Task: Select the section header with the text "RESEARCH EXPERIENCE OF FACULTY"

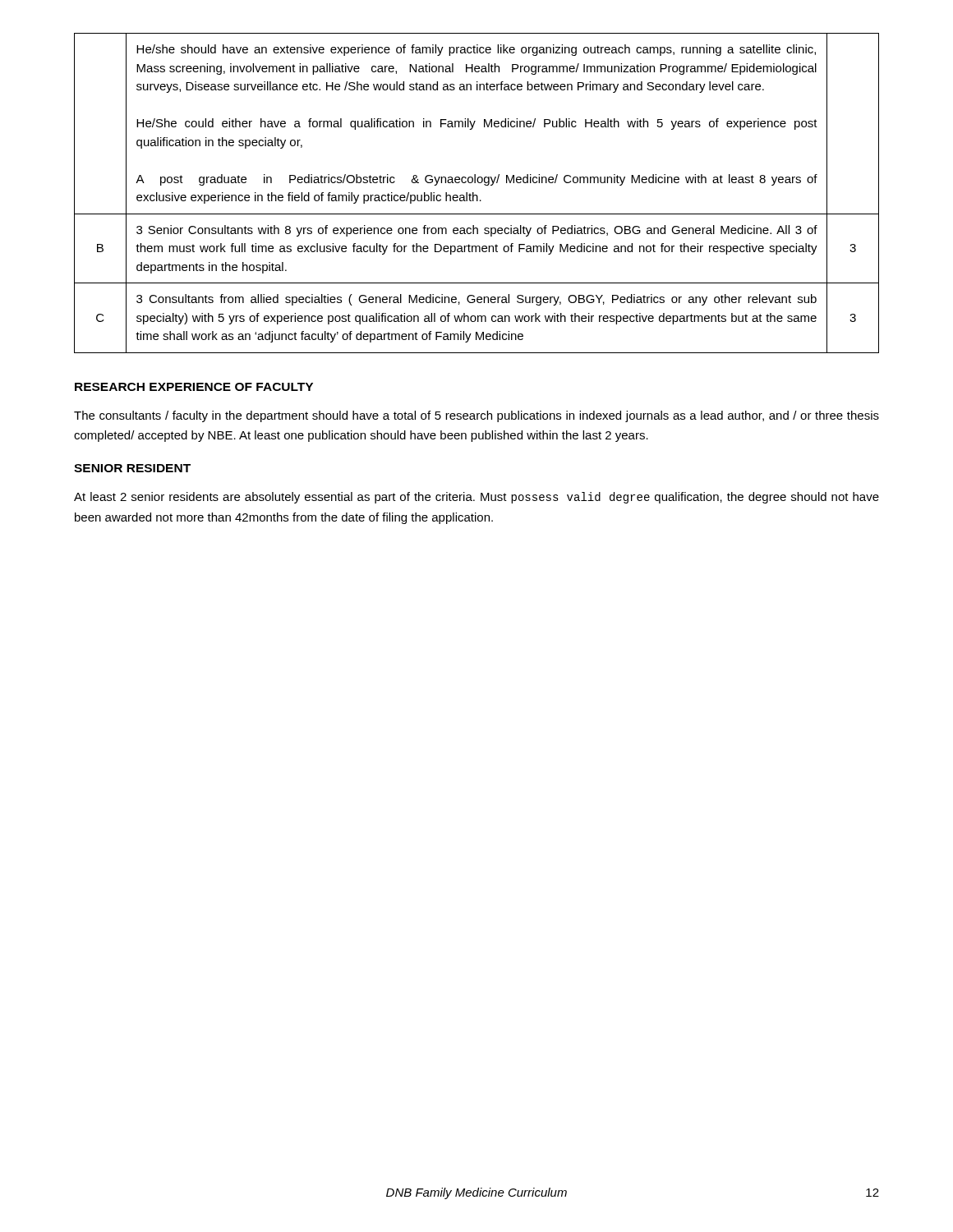Action: [x=194, y=386]
